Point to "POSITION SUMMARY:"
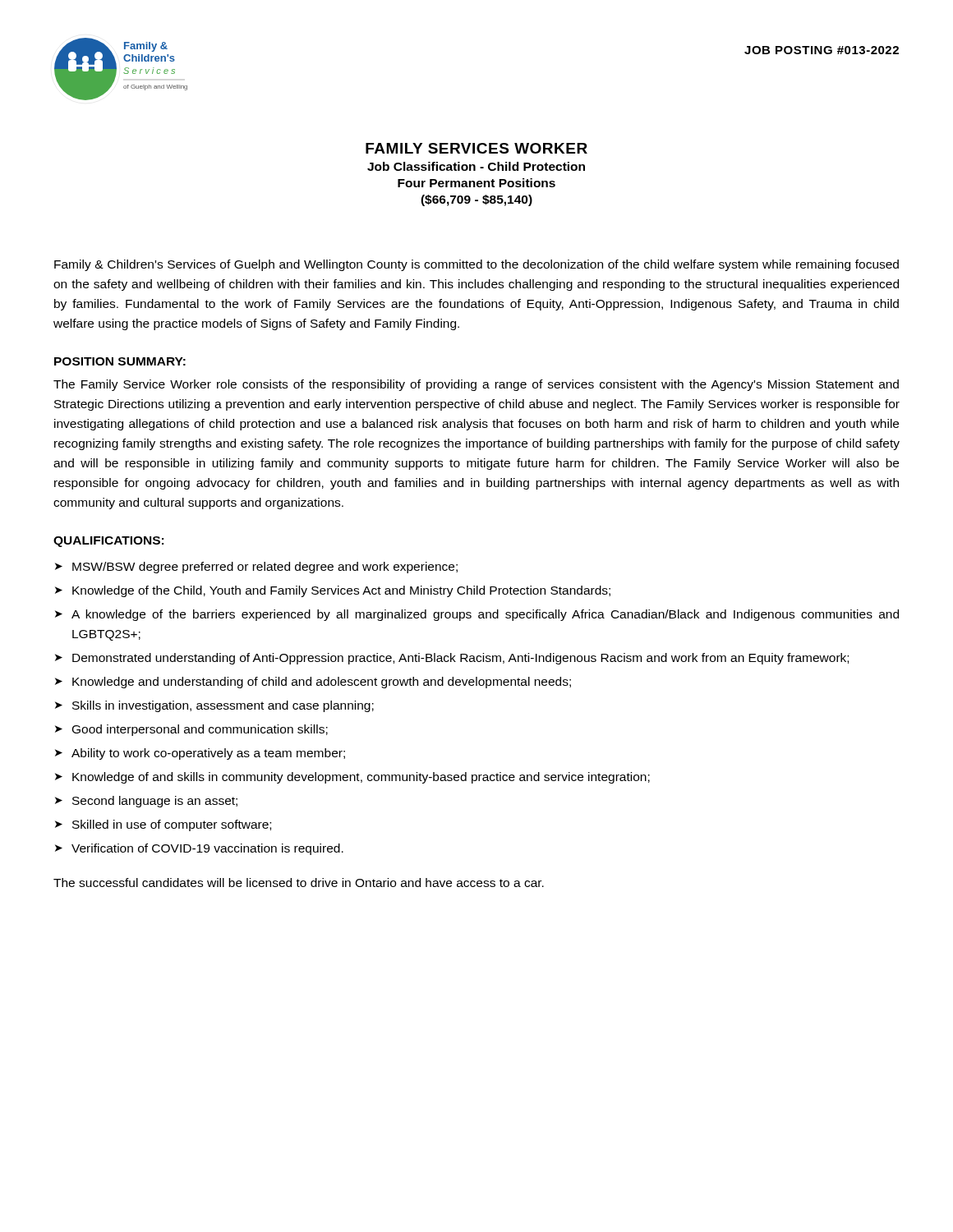The height and width of the screenshot is (1232, 953). 120,361
